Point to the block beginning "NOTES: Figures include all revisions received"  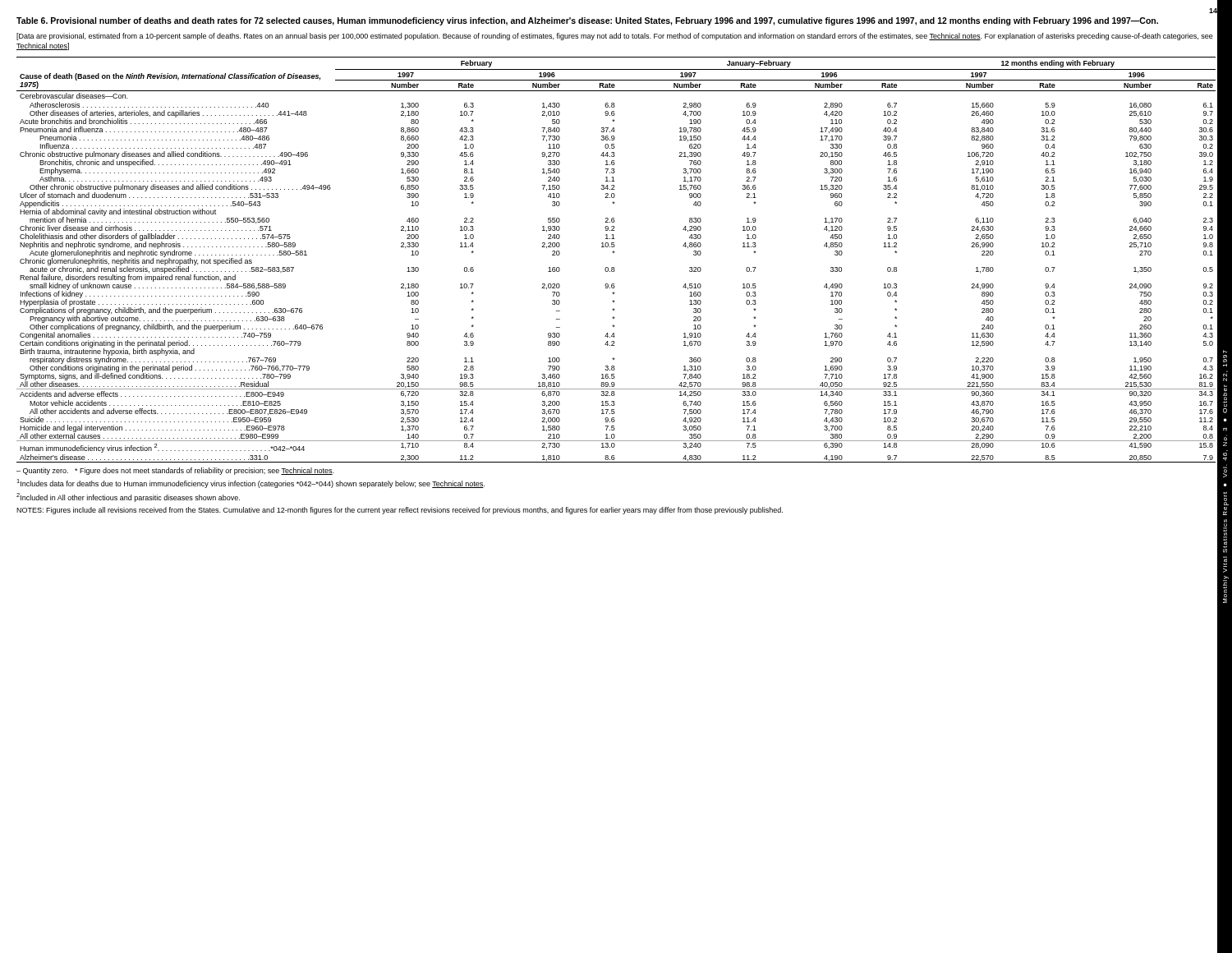(x=400, y=511)
